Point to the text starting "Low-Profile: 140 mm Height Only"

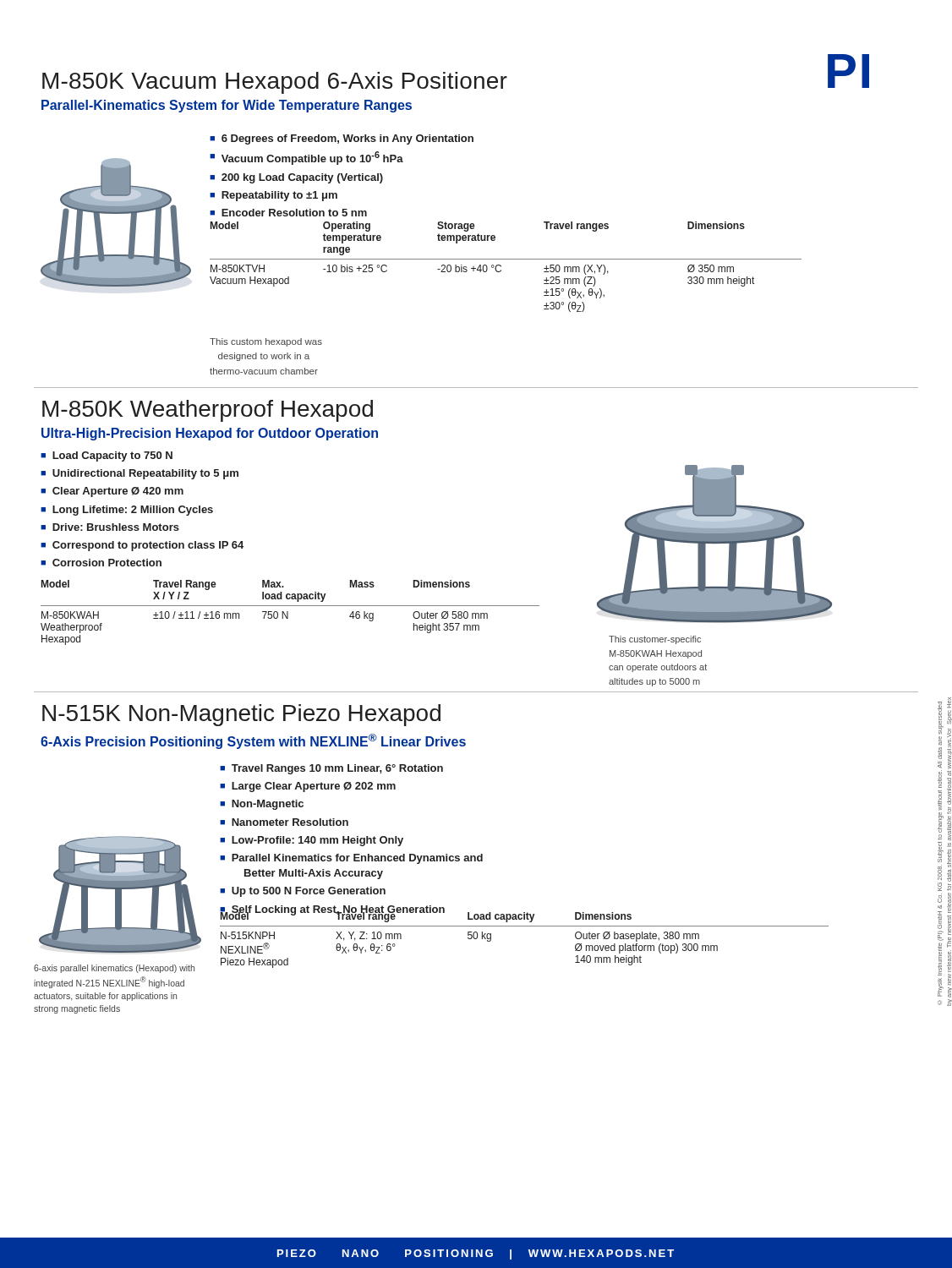(x=317, y=840)
